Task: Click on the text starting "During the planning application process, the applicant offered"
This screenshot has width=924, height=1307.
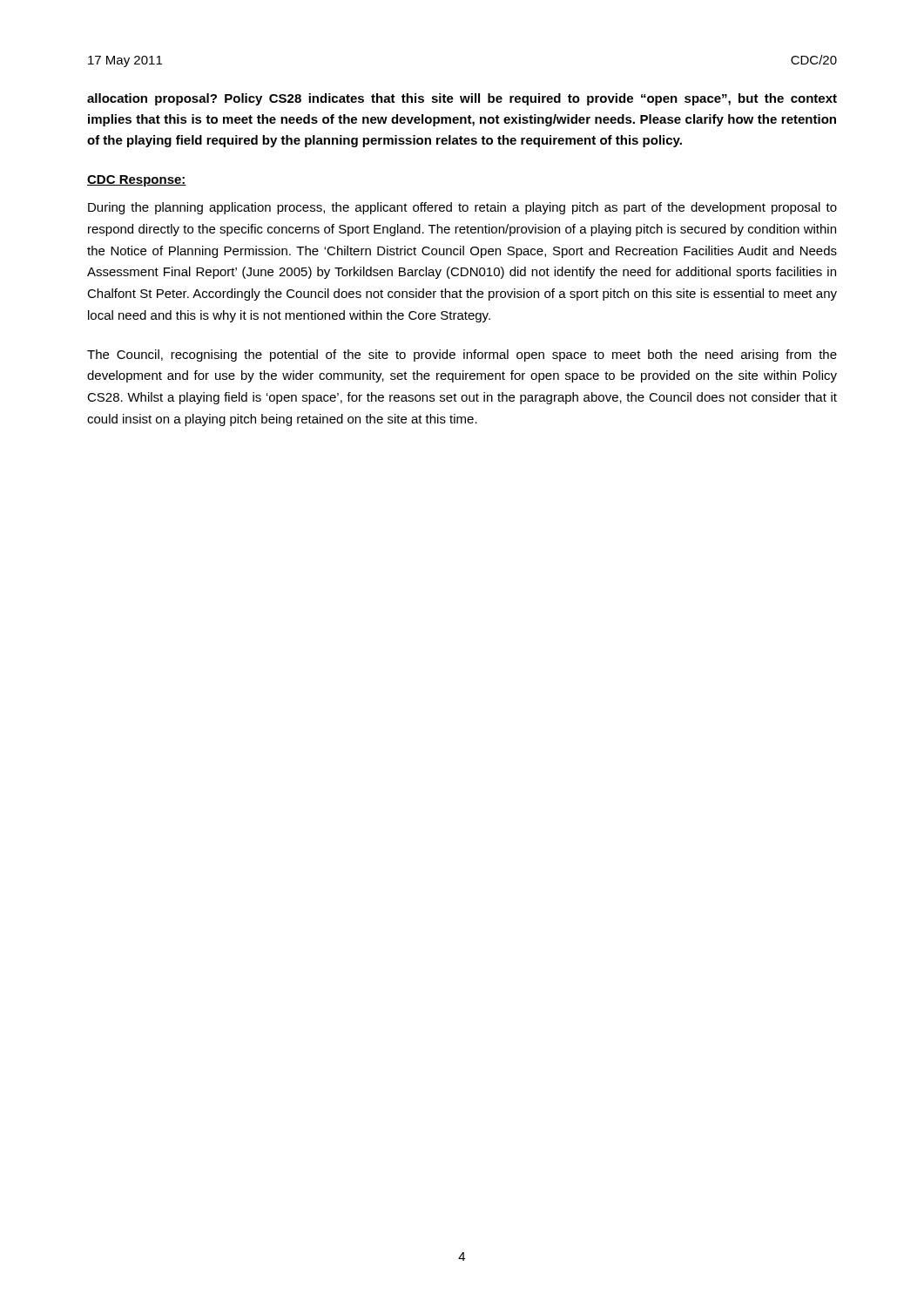Action: [462, 261]
